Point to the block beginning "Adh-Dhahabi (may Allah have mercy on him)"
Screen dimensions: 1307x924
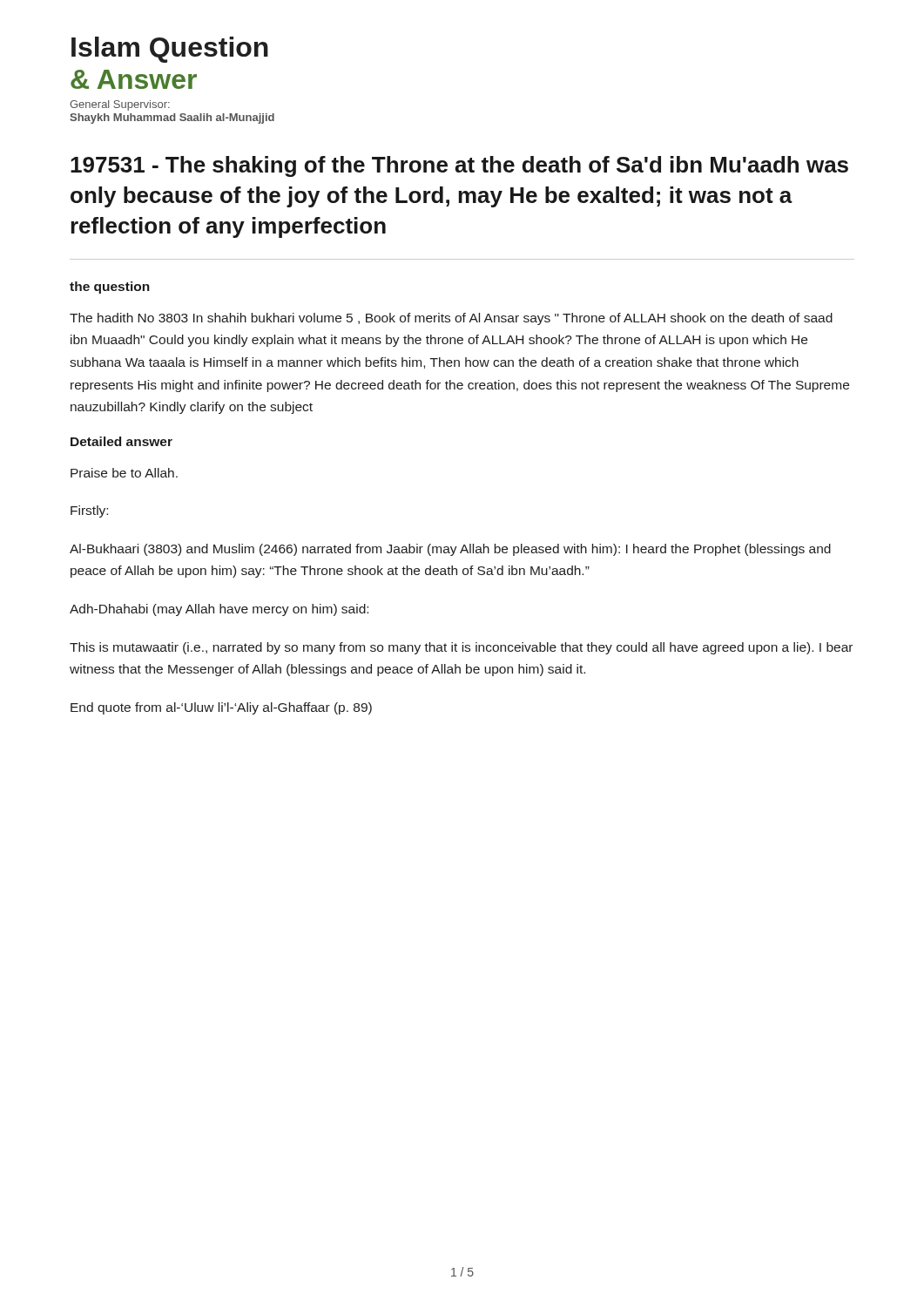click(220, 609)
